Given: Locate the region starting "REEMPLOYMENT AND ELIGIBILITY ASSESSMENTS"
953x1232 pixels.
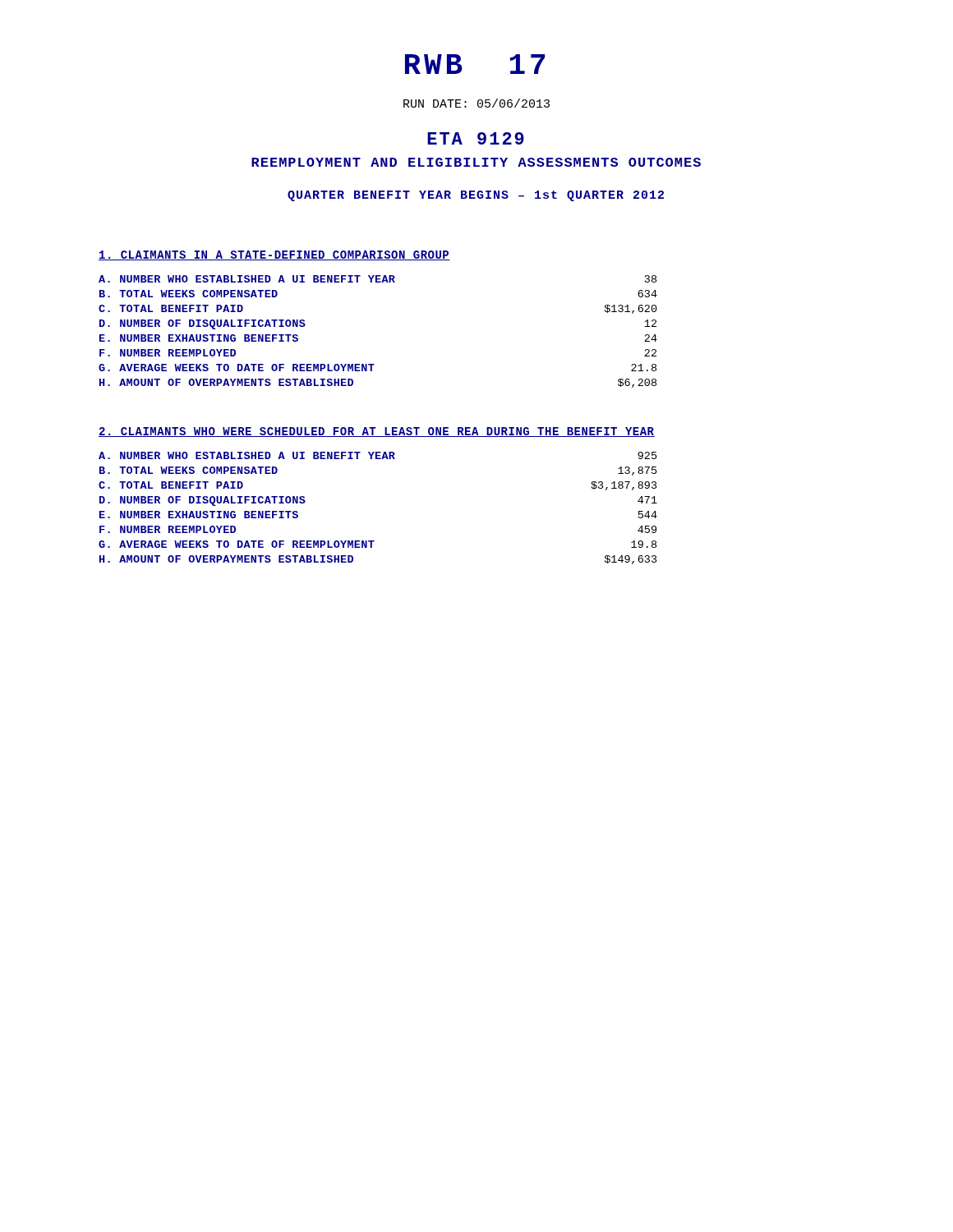Looking at the screenshot, I should 476,163.
